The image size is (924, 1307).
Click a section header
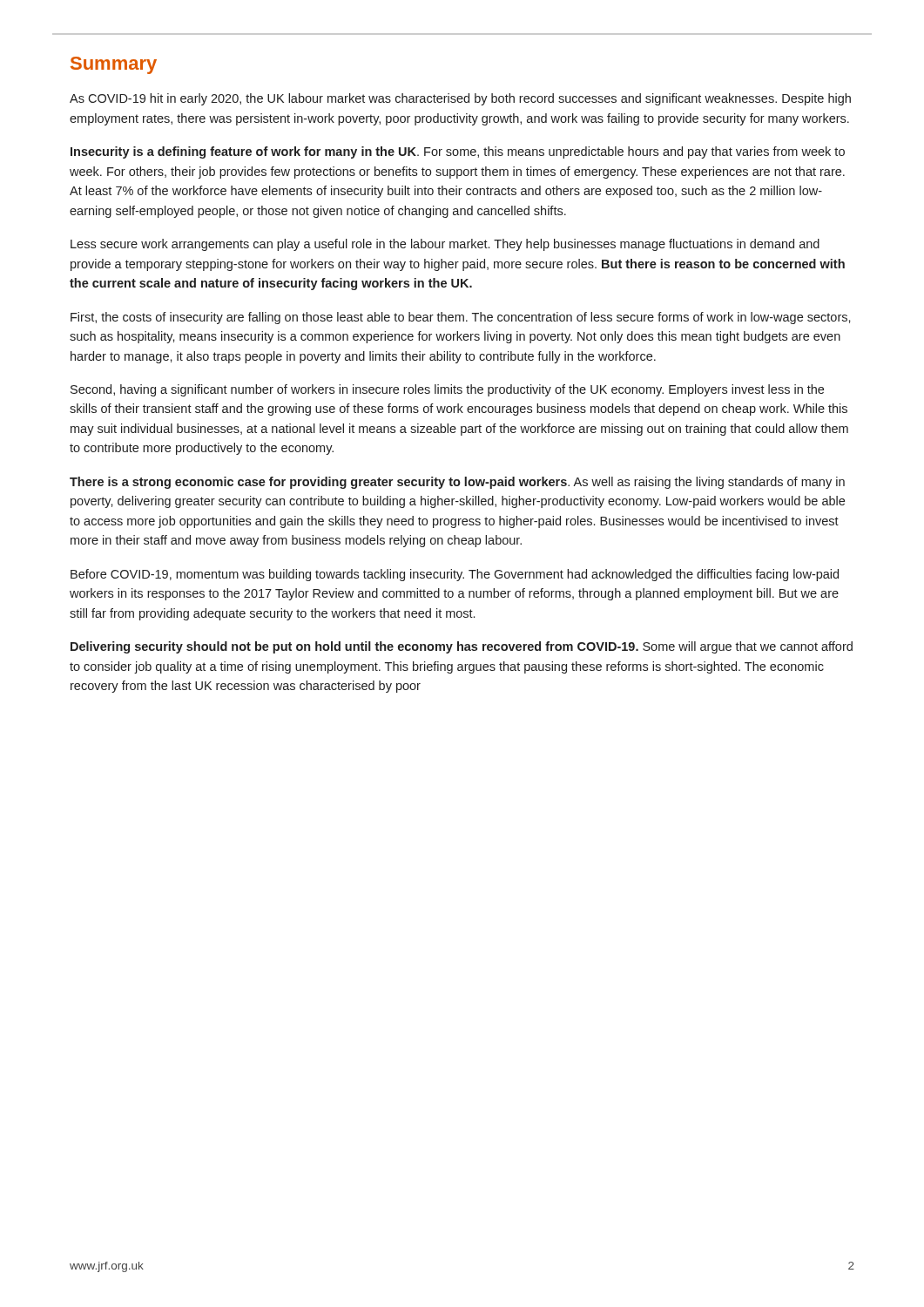tap(113, 63)
